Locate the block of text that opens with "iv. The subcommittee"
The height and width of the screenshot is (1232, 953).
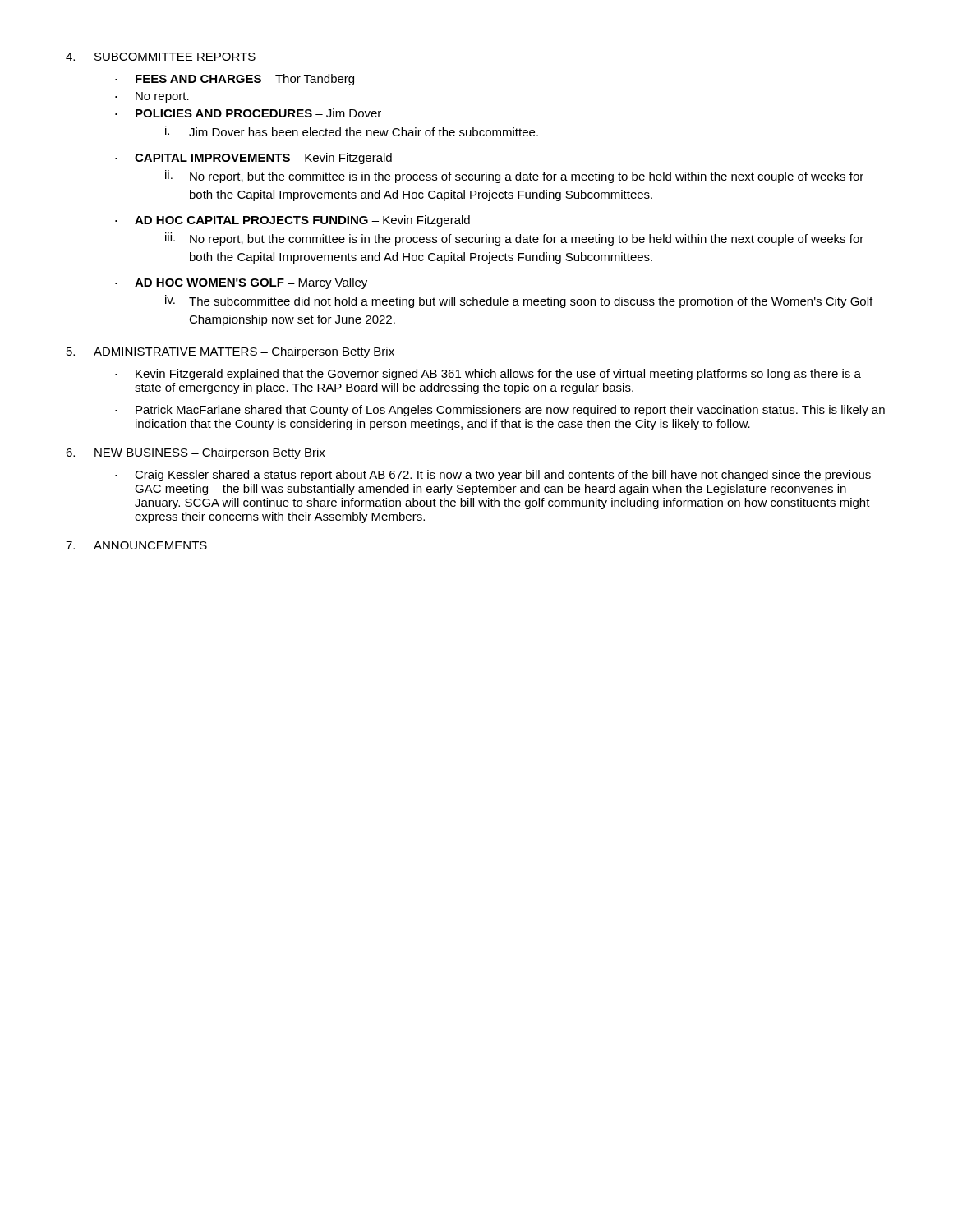[526, 310]
